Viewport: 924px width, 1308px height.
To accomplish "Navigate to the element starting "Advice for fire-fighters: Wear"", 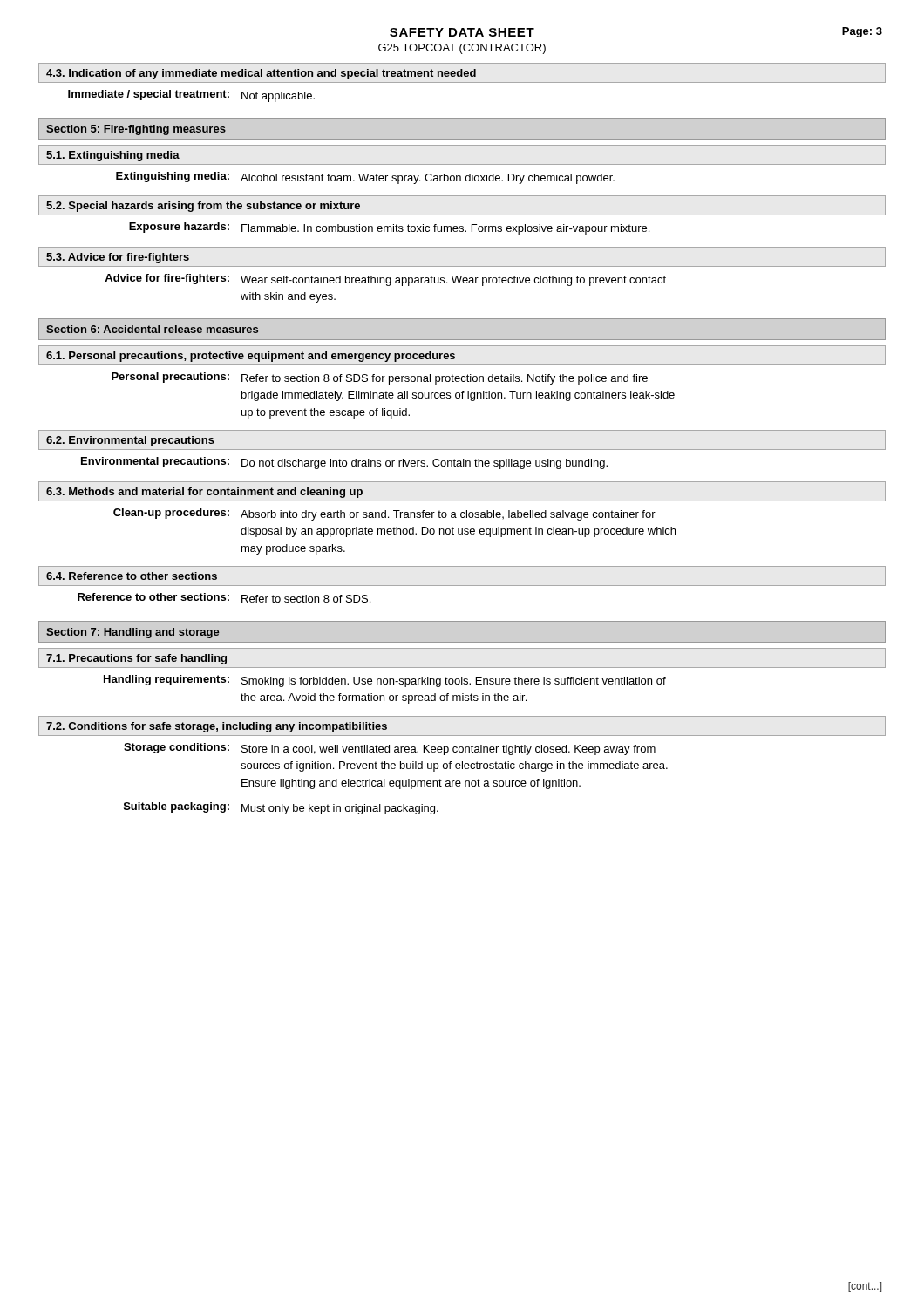I will tap(462, 288).
